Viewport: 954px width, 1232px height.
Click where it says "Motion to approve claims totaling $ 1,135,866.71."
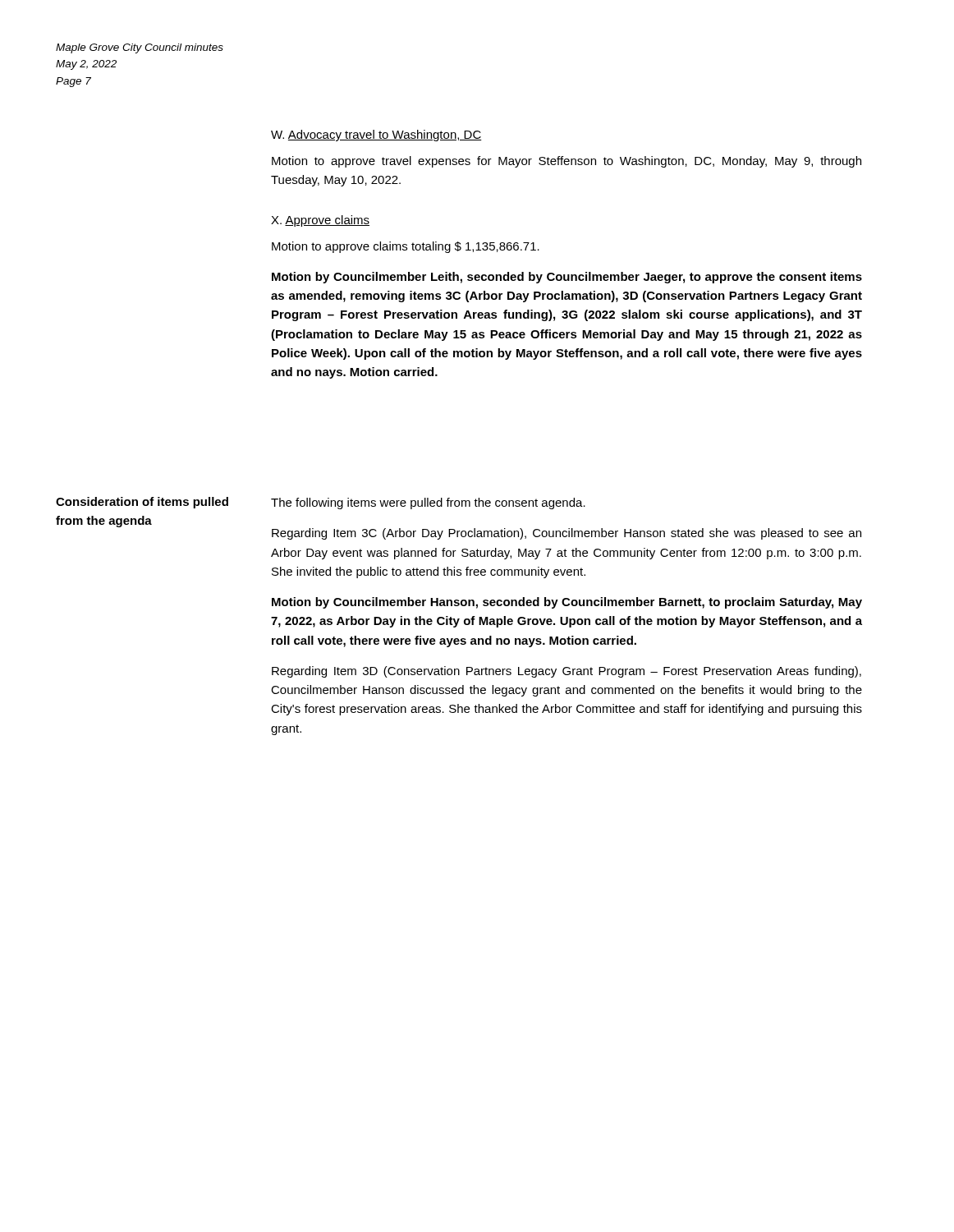(406, 247)
